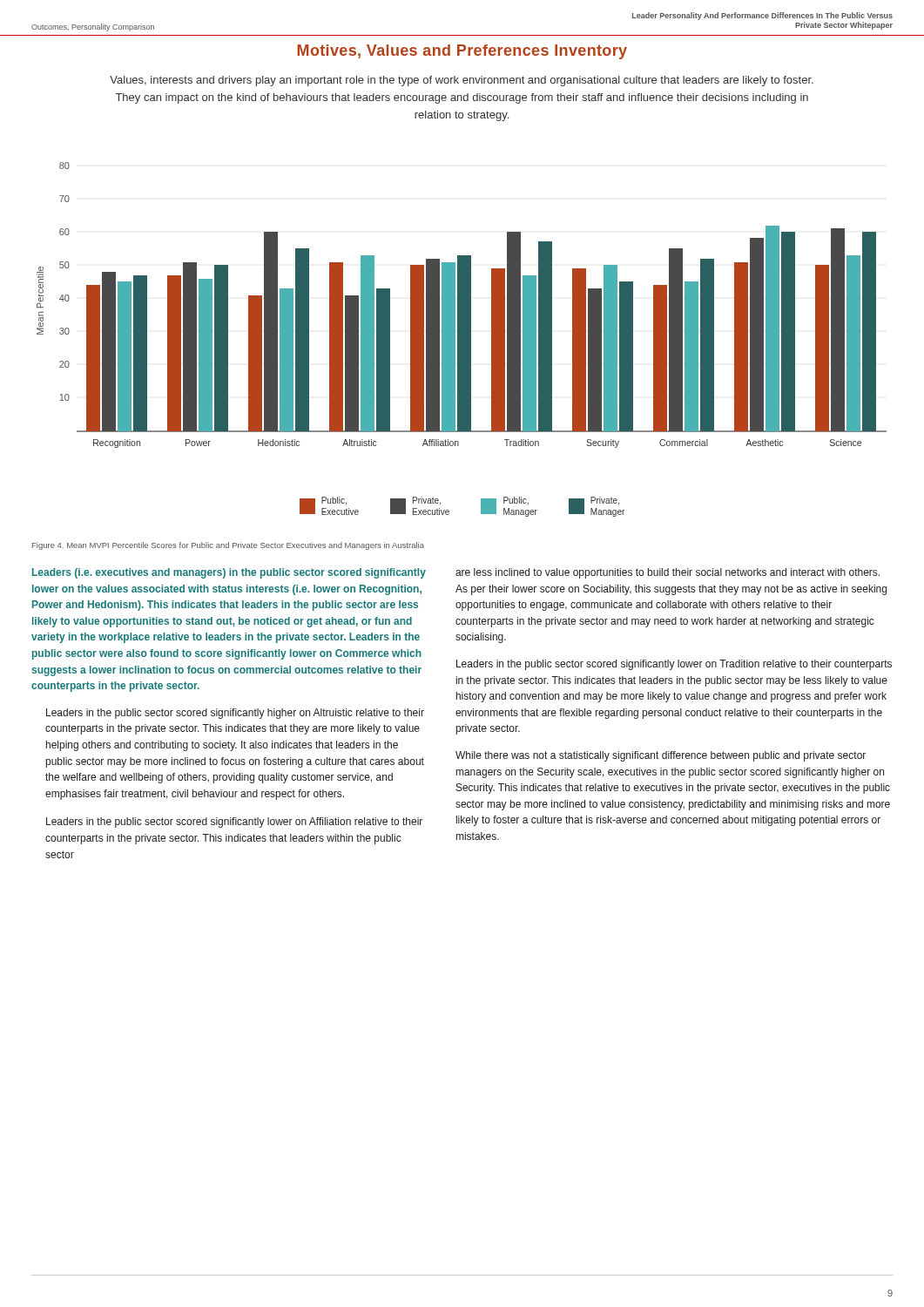Screen dimensions: 1307x924
Task: Find the element starting "While there was not a"
Action: pyautogui.click(x=673, y=796)
